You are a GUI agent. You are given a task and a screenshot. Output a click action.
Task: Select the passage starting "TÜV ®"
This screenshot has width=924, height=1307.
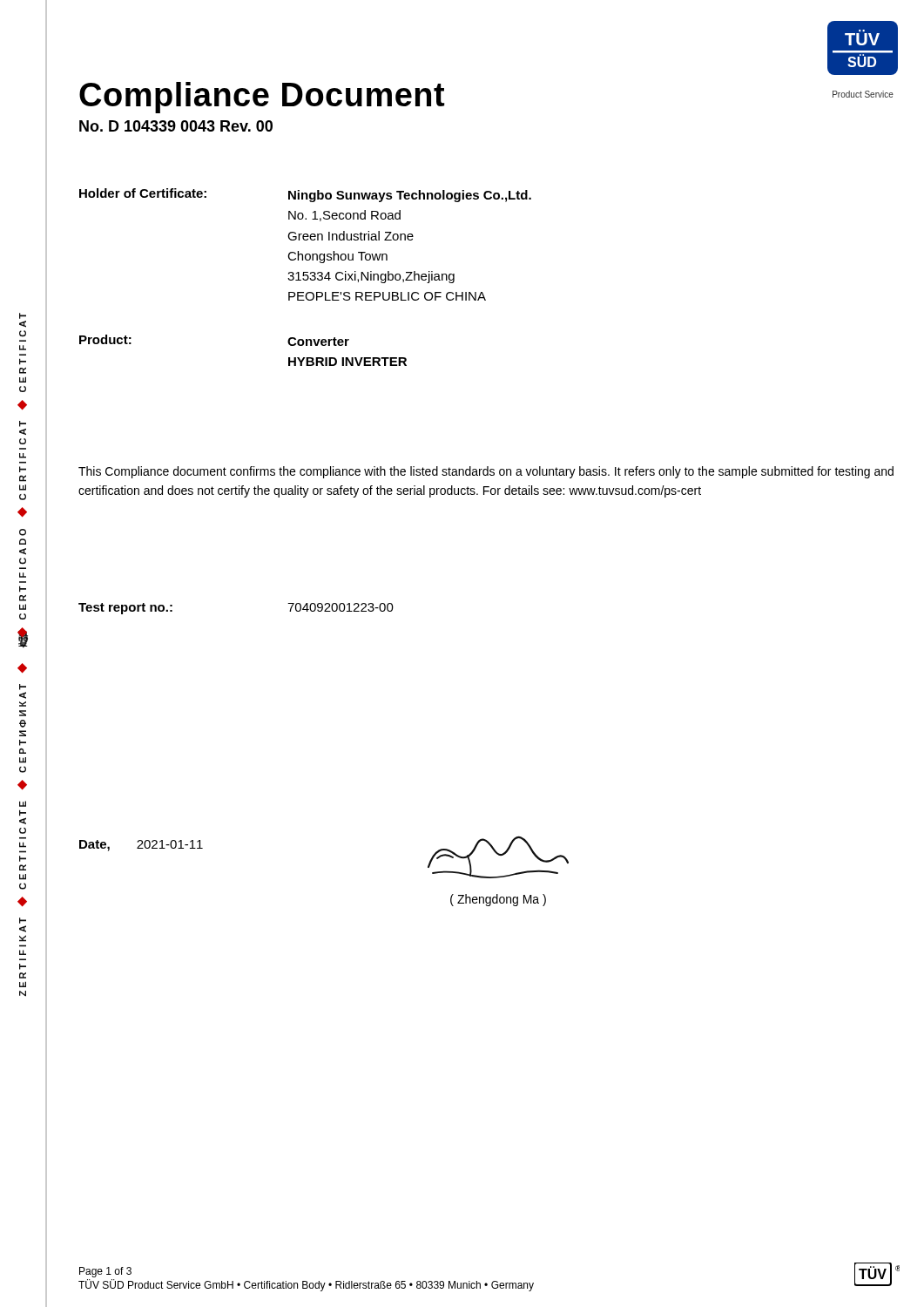877,1275
